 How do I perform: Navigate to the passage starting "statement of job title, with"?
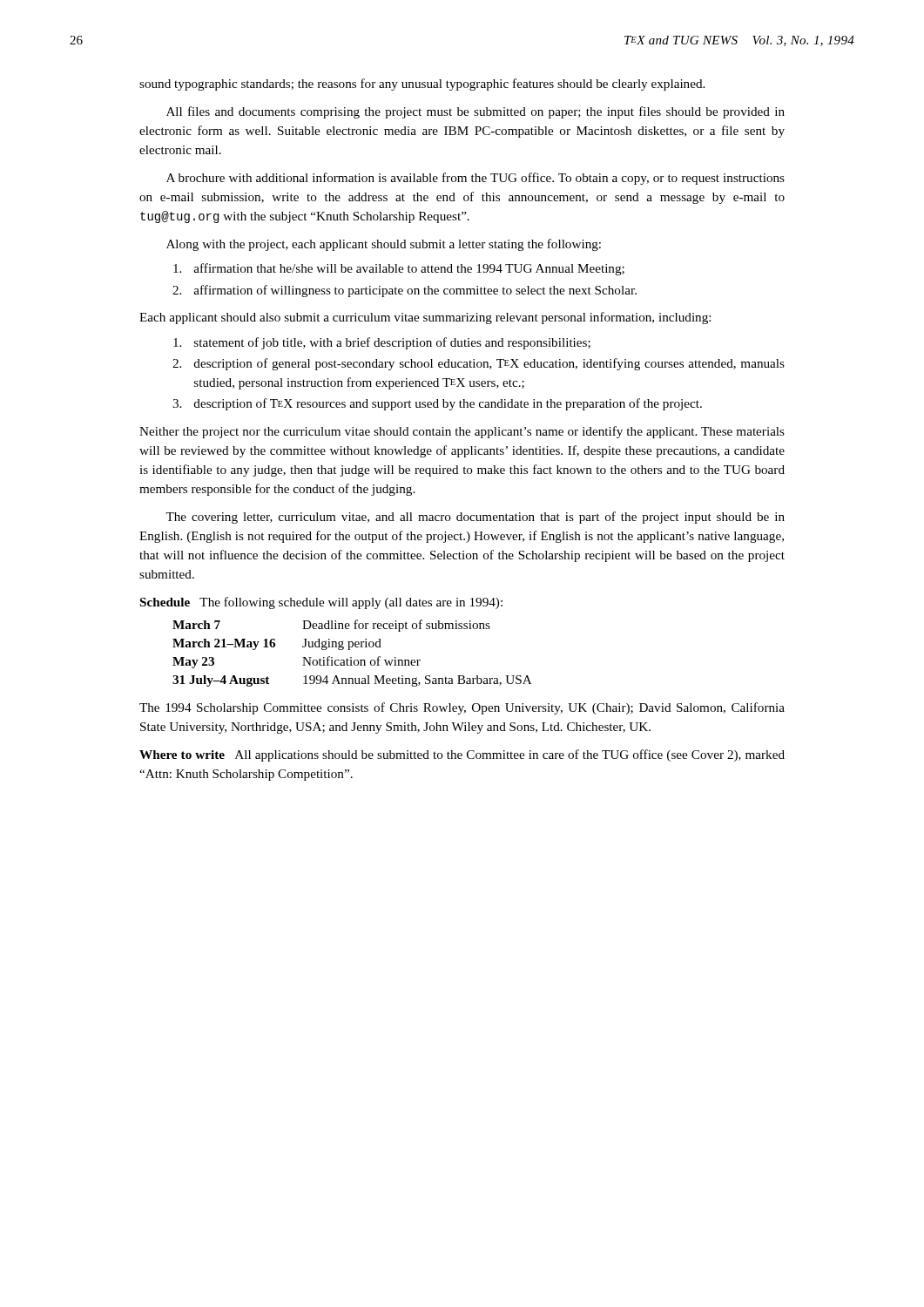[479, 342]
